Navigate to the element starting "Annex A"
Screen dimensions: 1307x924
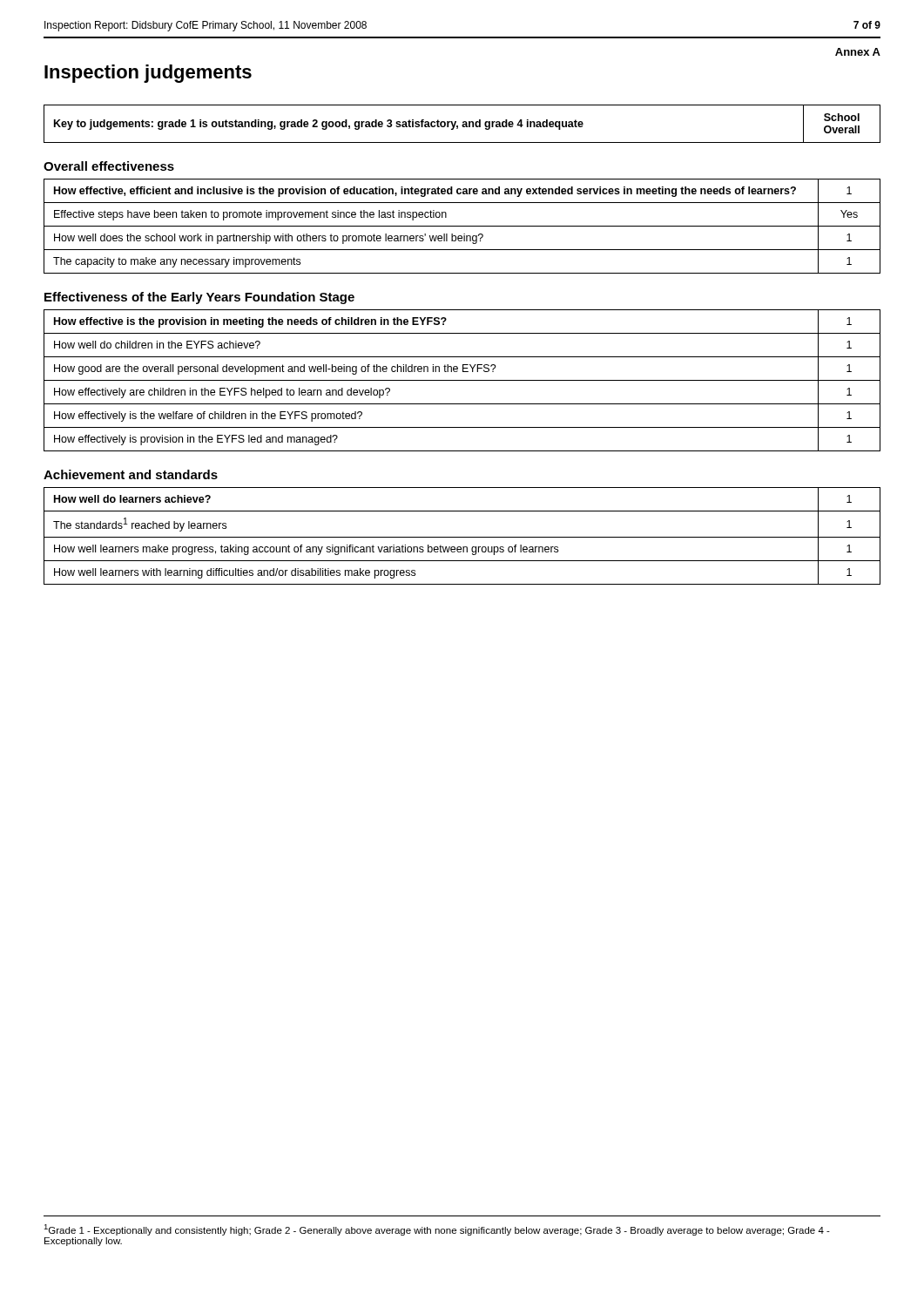(858, 52)
